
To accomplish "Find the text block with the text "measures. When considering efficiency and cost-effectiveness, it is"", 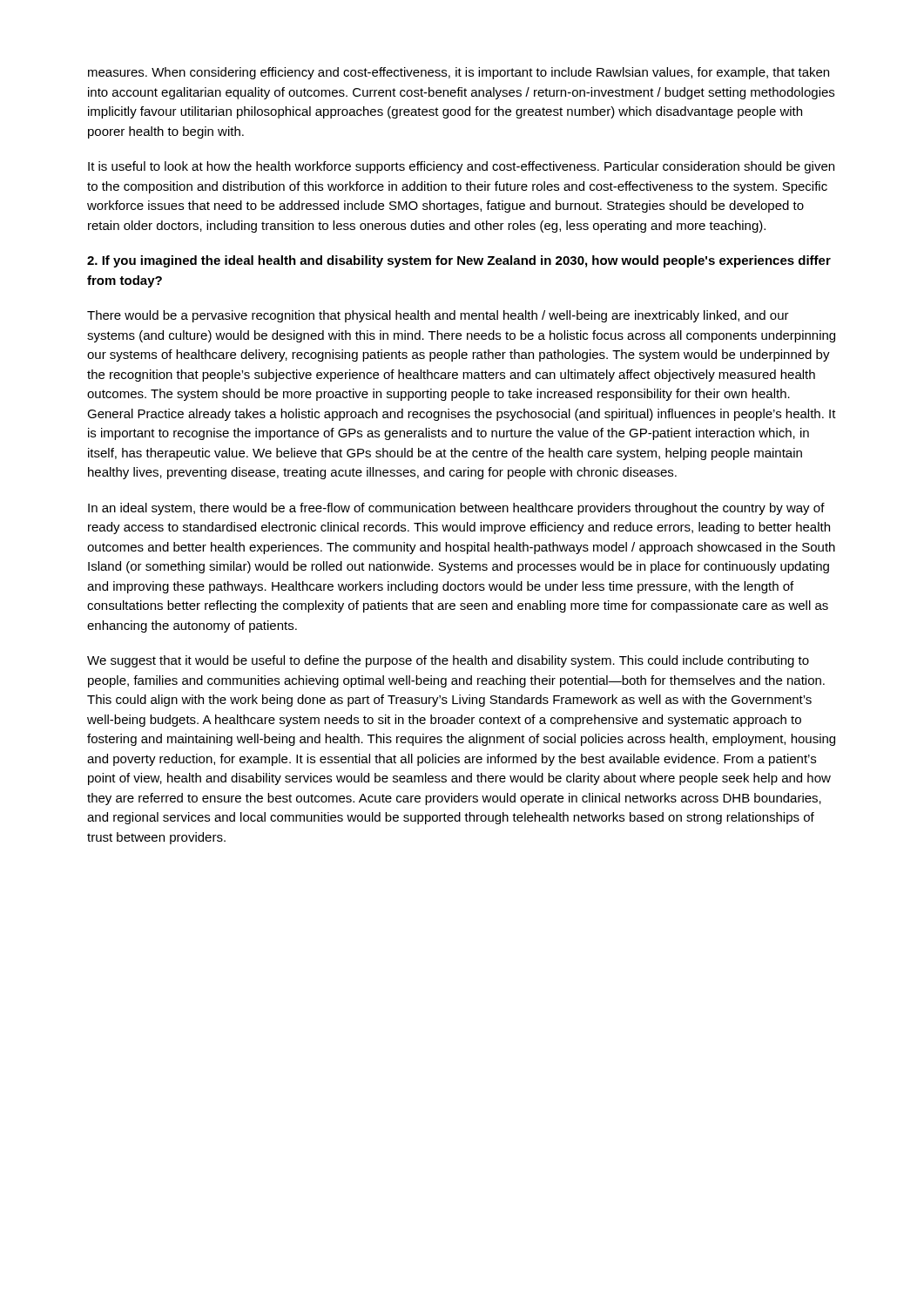I will pos(462,102).
